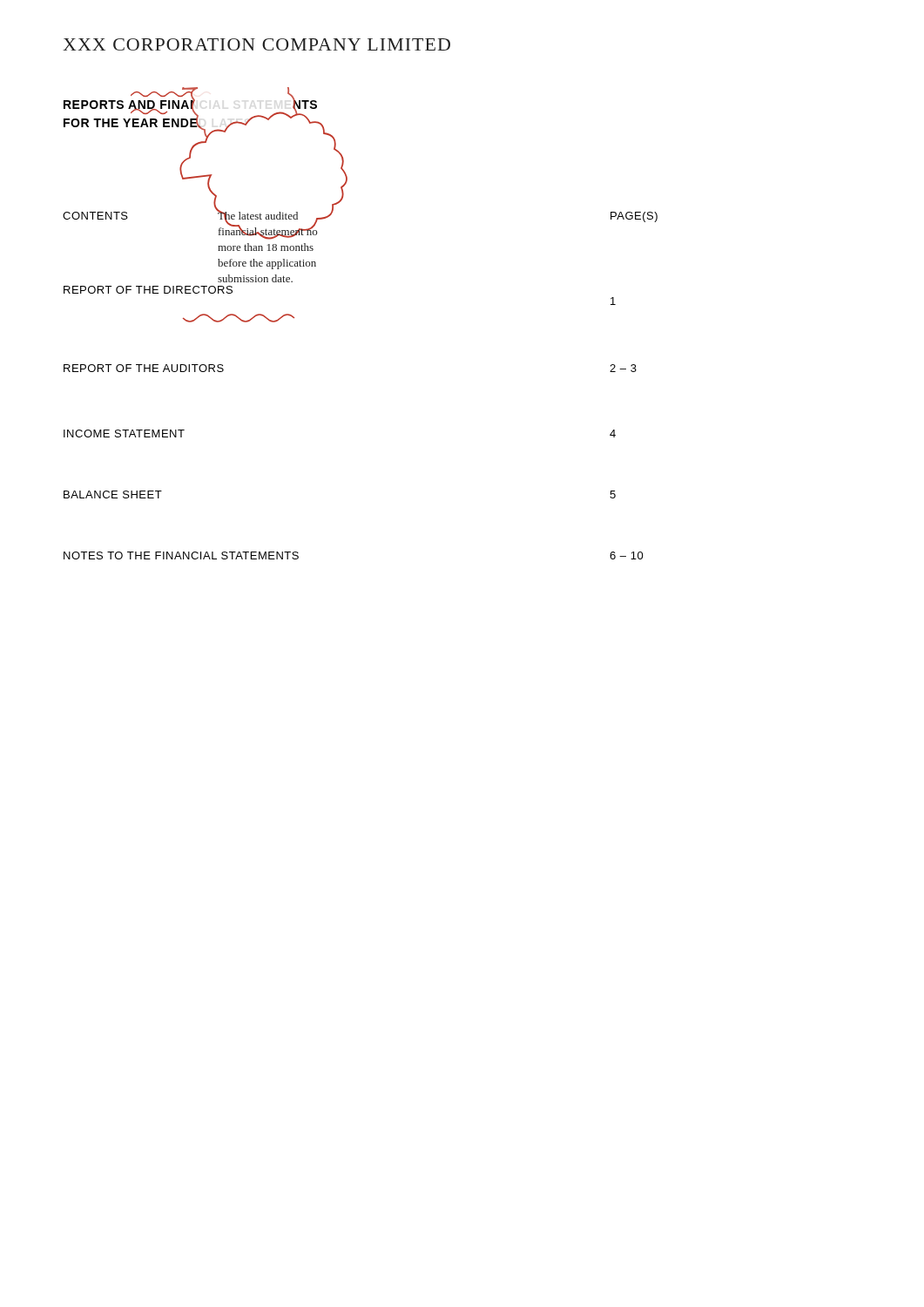Locate the text that says "BALANCE SHEET"
Viewport: 924px width, 1307px height.
112,494
